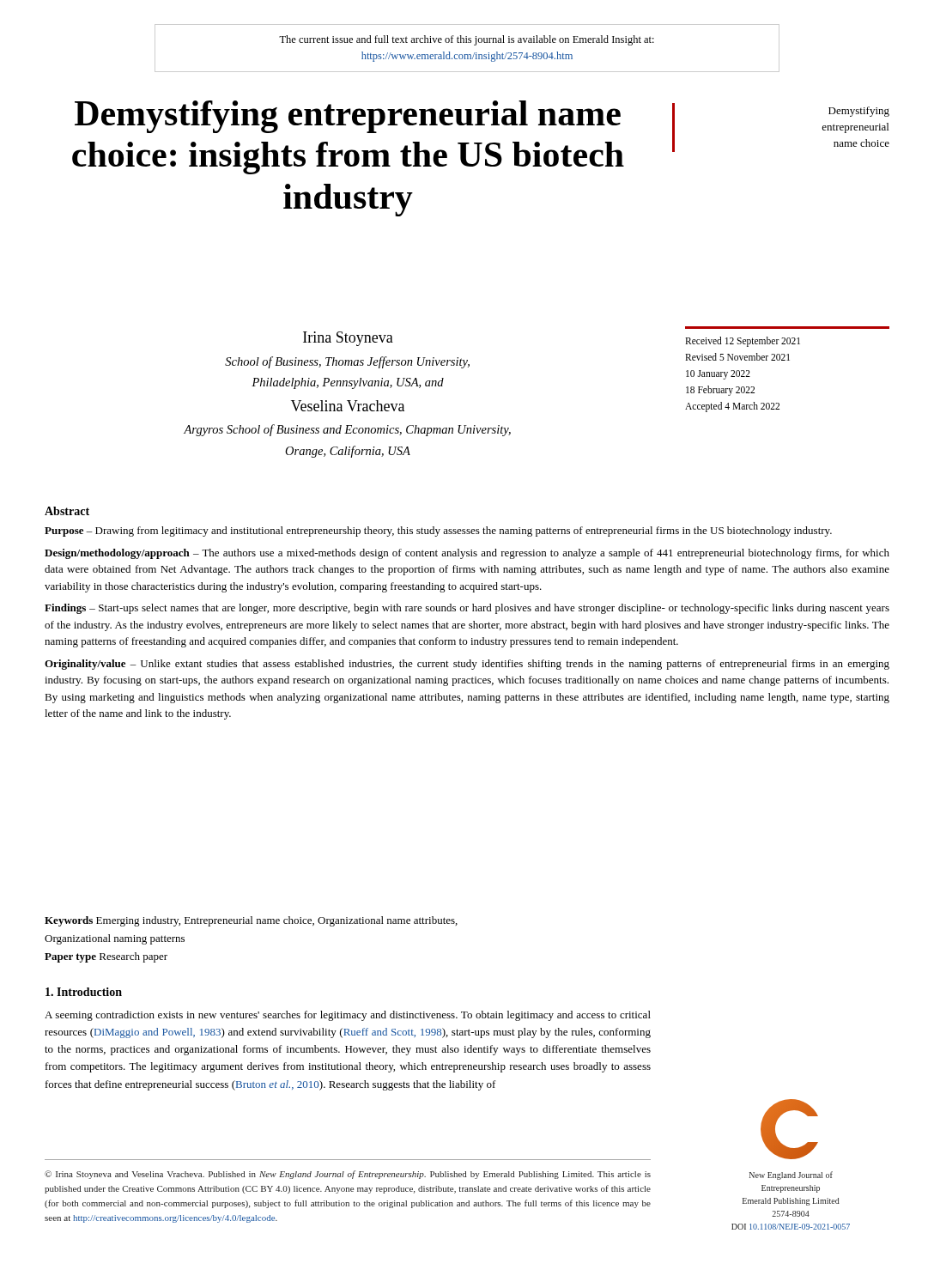Locate the text that reads "Demystifyingentrepreneurialname choice"
This screenshot has height=1288, width=934.
[856, 127]
